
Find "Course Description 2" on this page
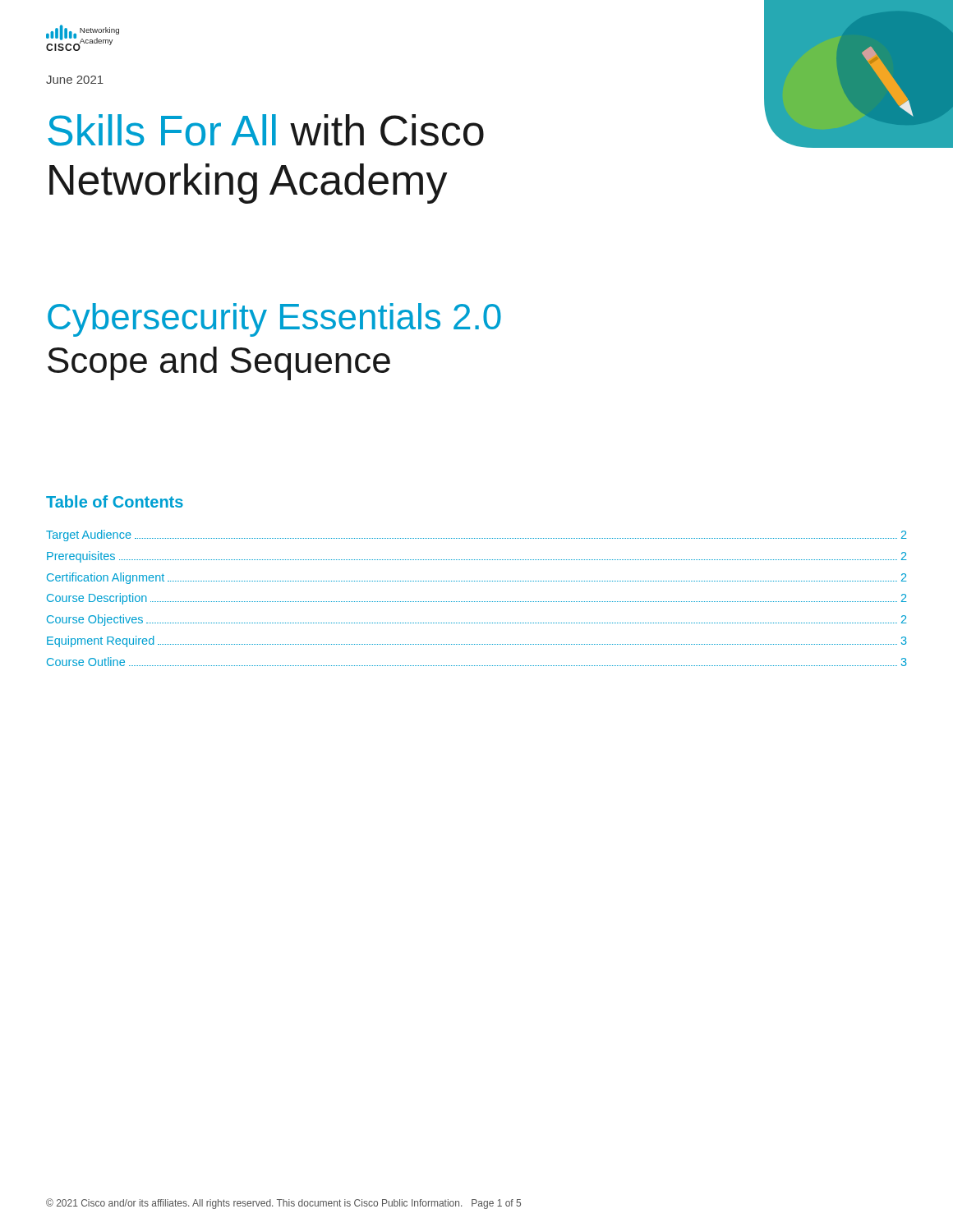tap(476, 599)
